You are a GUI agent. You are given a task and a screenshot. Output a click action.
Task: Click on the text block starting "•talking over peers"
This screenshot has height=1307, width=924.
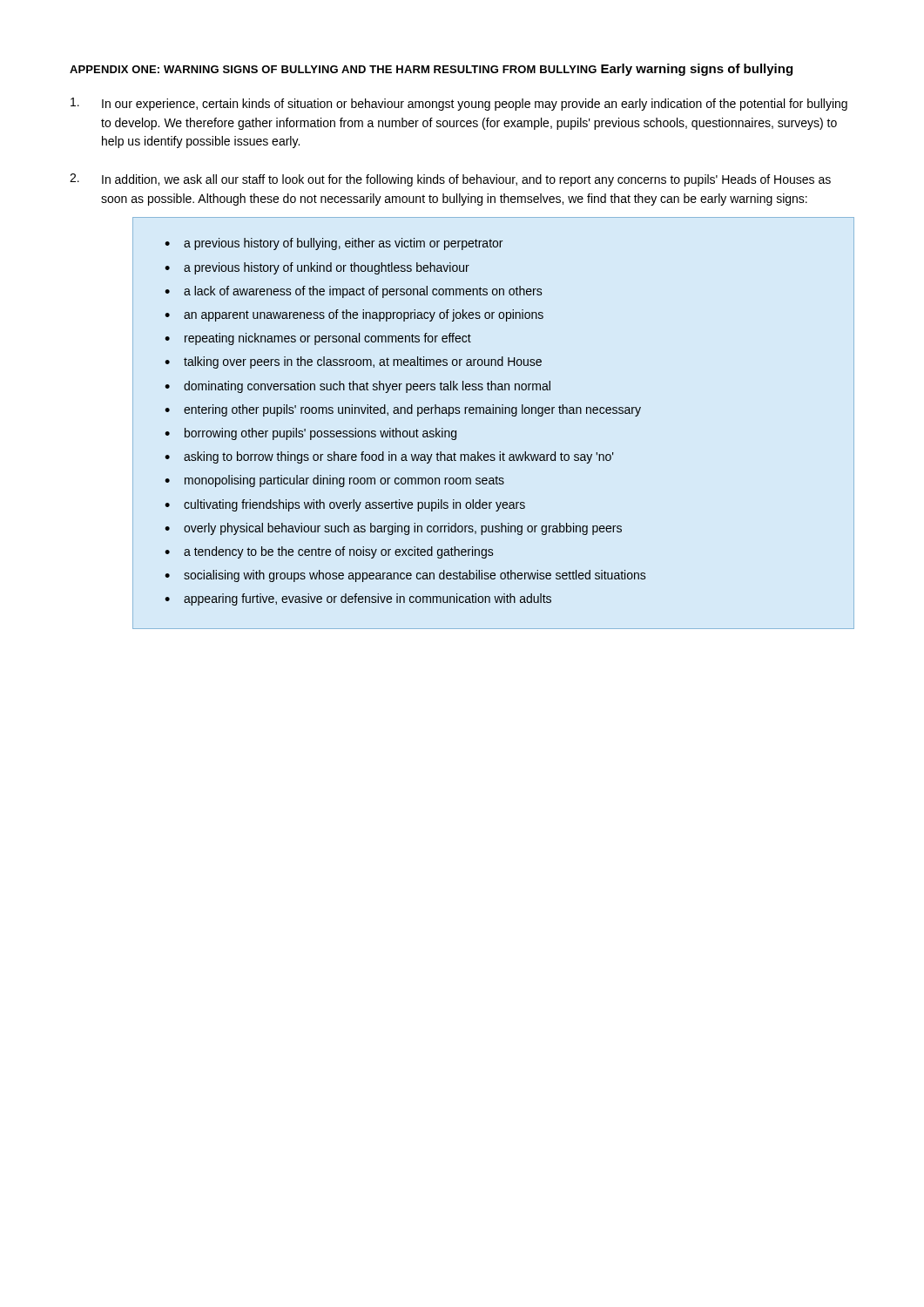coord(497,363)
